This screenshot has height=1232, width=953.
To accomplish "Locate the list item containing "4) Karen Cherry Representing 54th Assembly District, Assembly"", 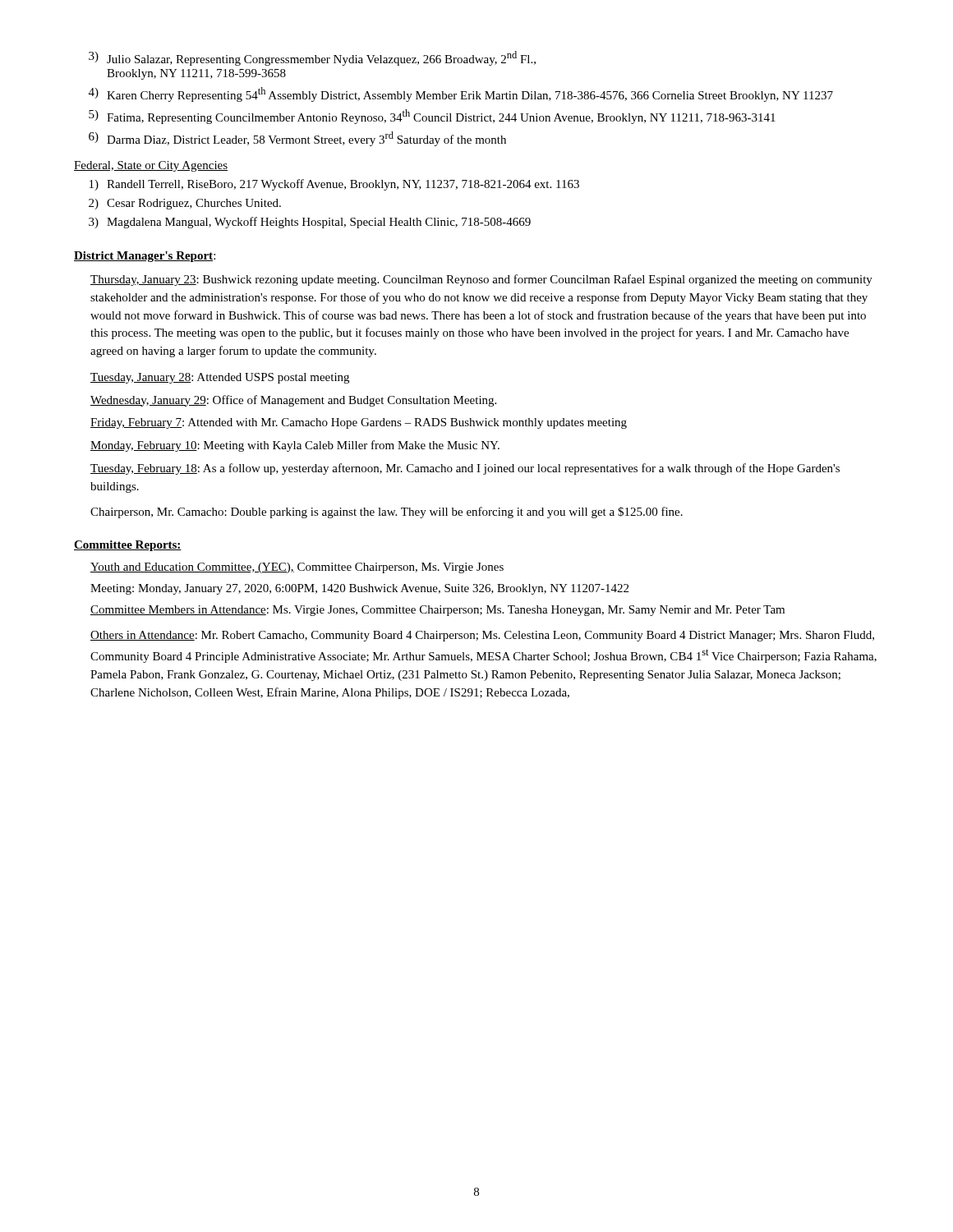I will click(x=476, y=94).
